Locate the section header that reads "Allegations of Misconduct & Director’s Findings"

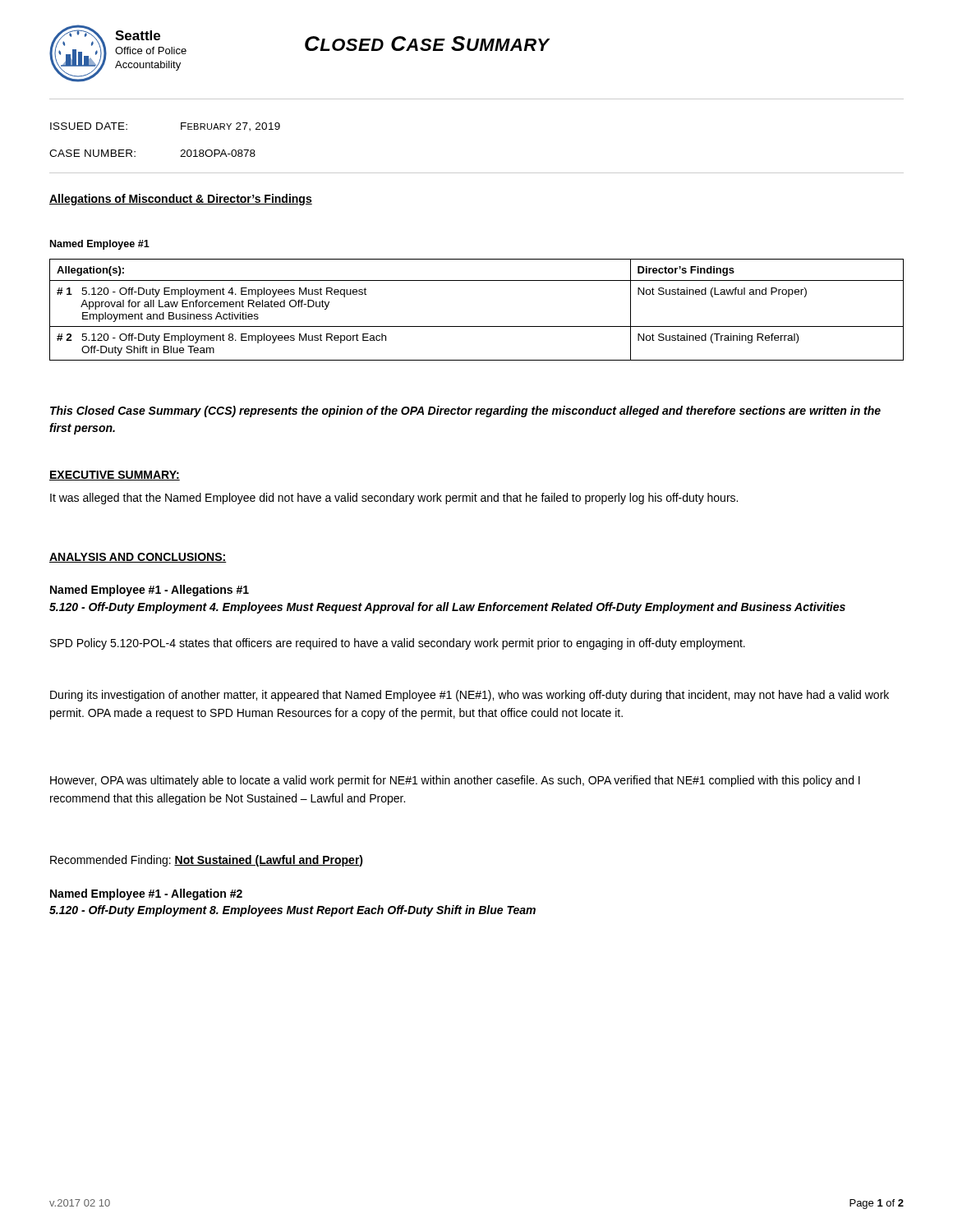click(x=181, y=200)
